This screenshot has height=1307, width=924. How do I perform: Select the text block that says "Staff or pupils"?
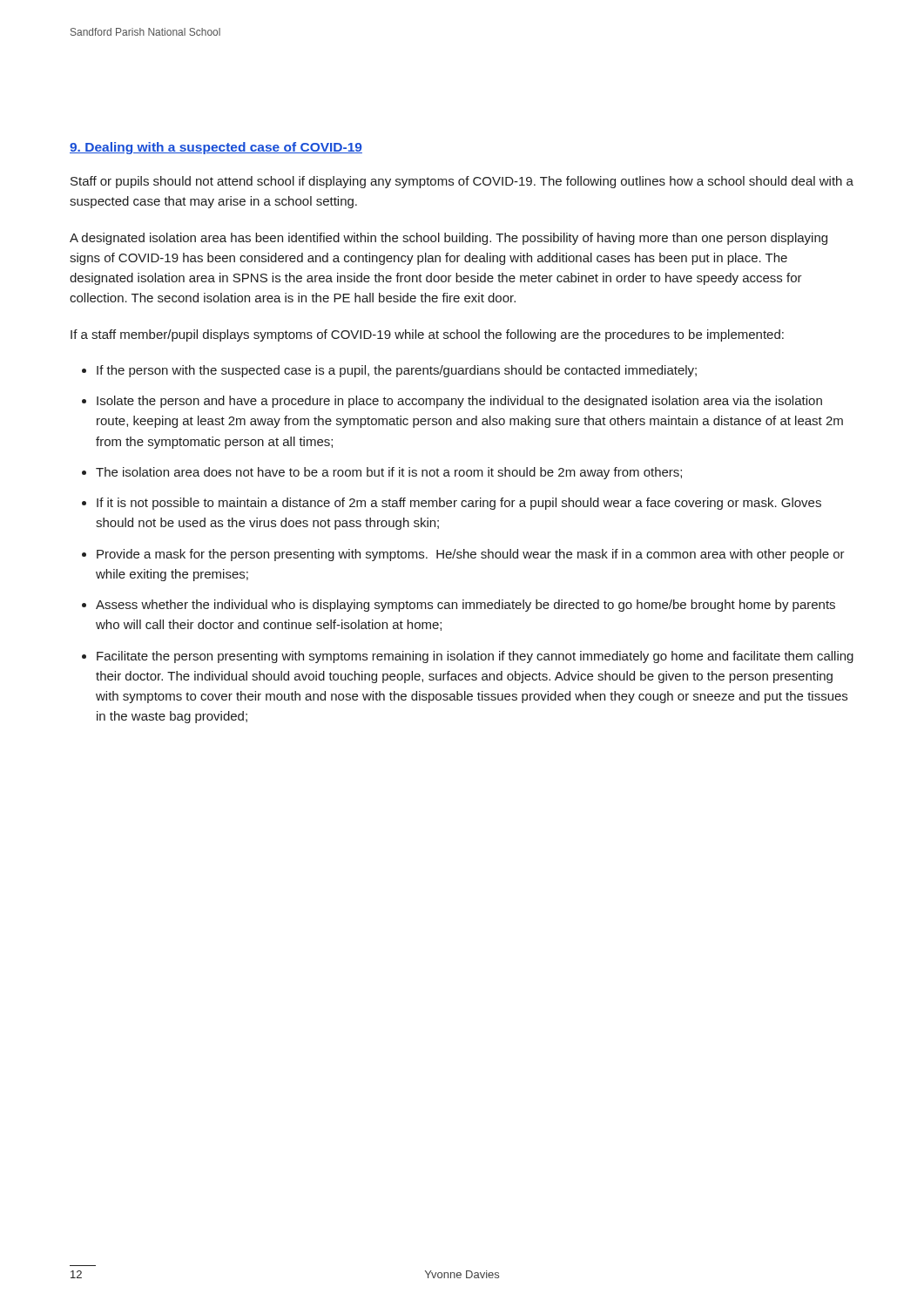(x=462, y=191)
